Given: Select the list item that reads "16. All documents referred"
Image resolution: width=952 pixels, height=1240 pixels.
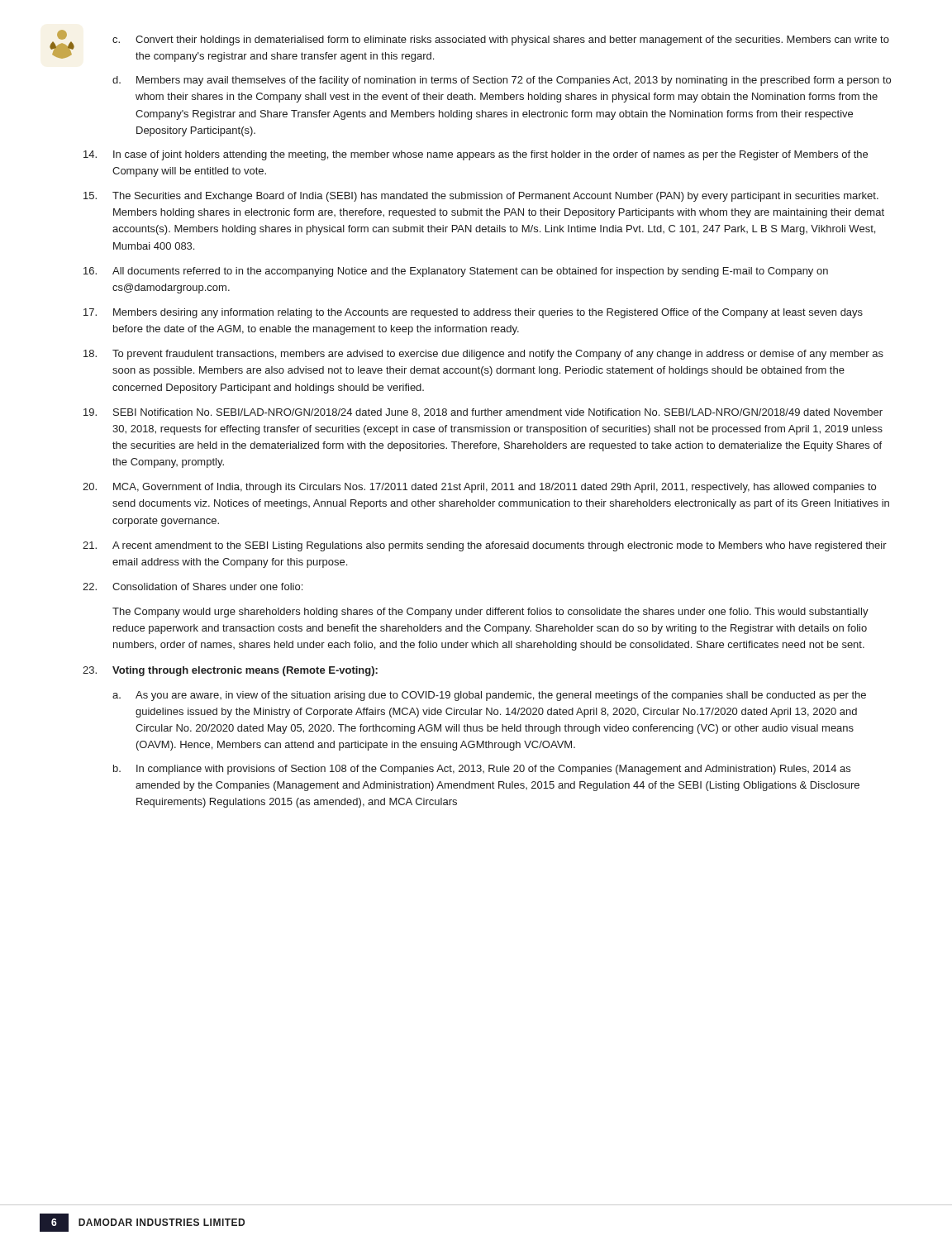Looking at the screenshot, I should 488,279.
